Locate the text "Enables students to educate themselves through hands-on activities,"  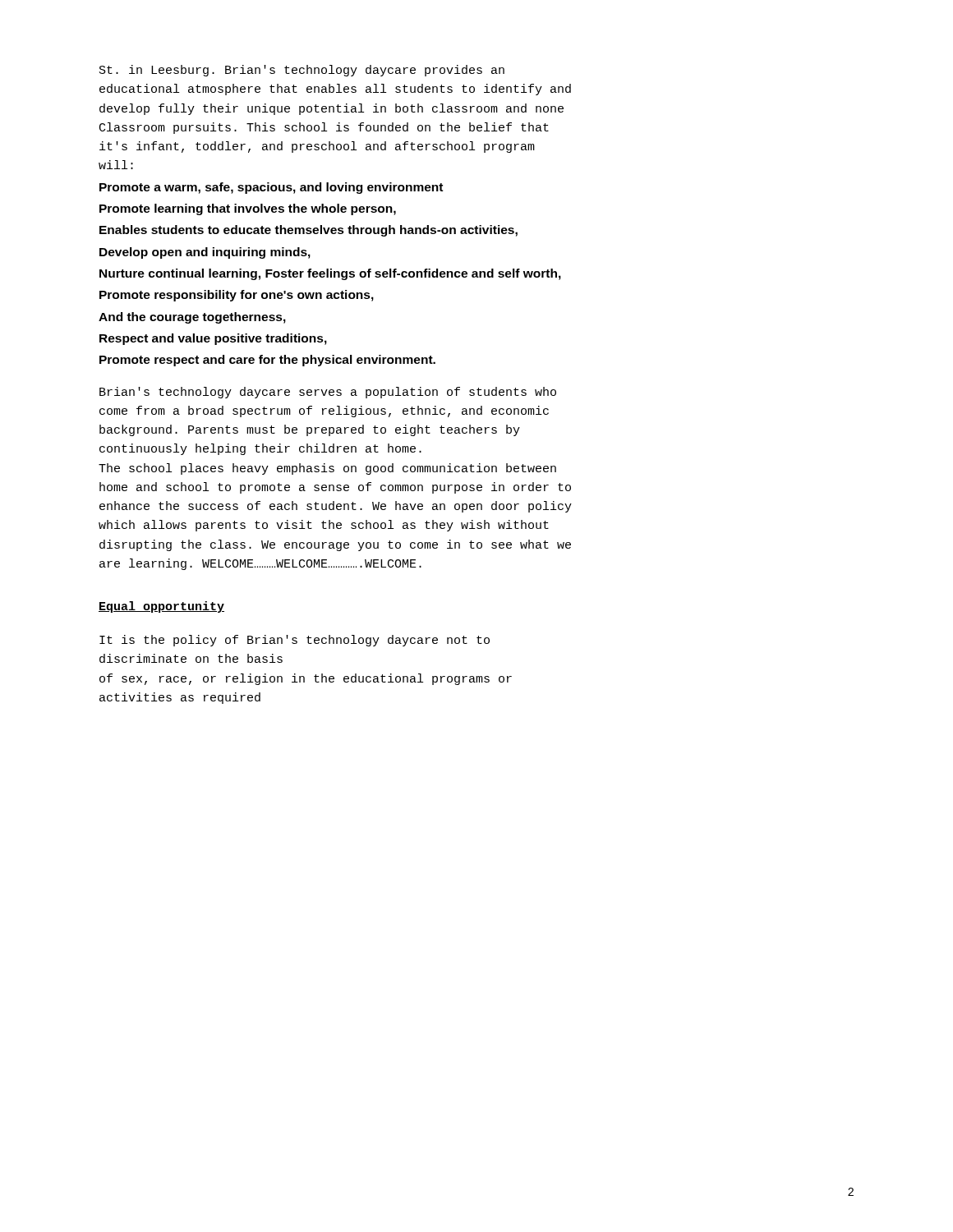[476, 230]
